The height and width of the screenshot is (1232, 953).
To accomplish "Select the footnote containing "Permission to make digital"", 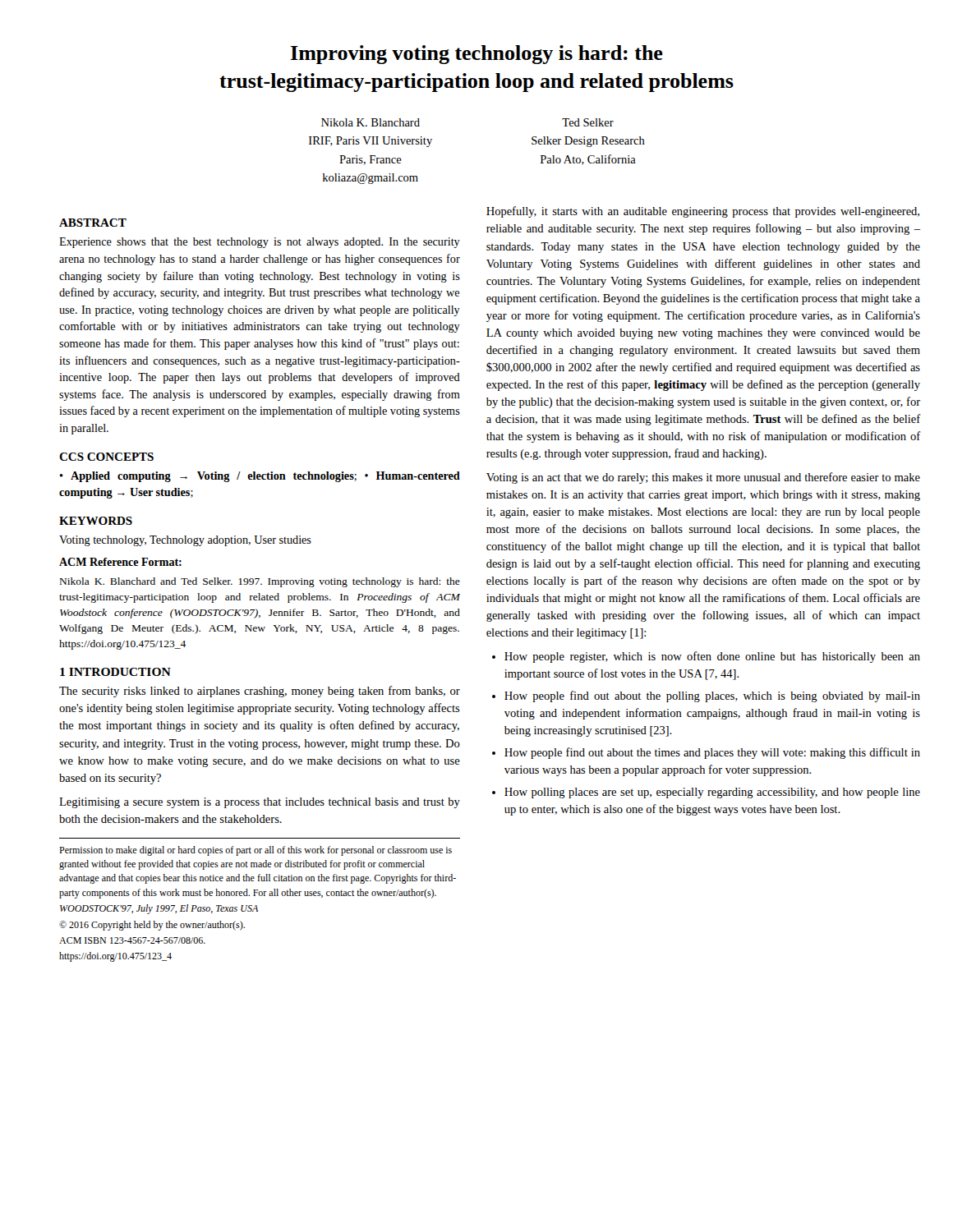I will coord(260,904).
